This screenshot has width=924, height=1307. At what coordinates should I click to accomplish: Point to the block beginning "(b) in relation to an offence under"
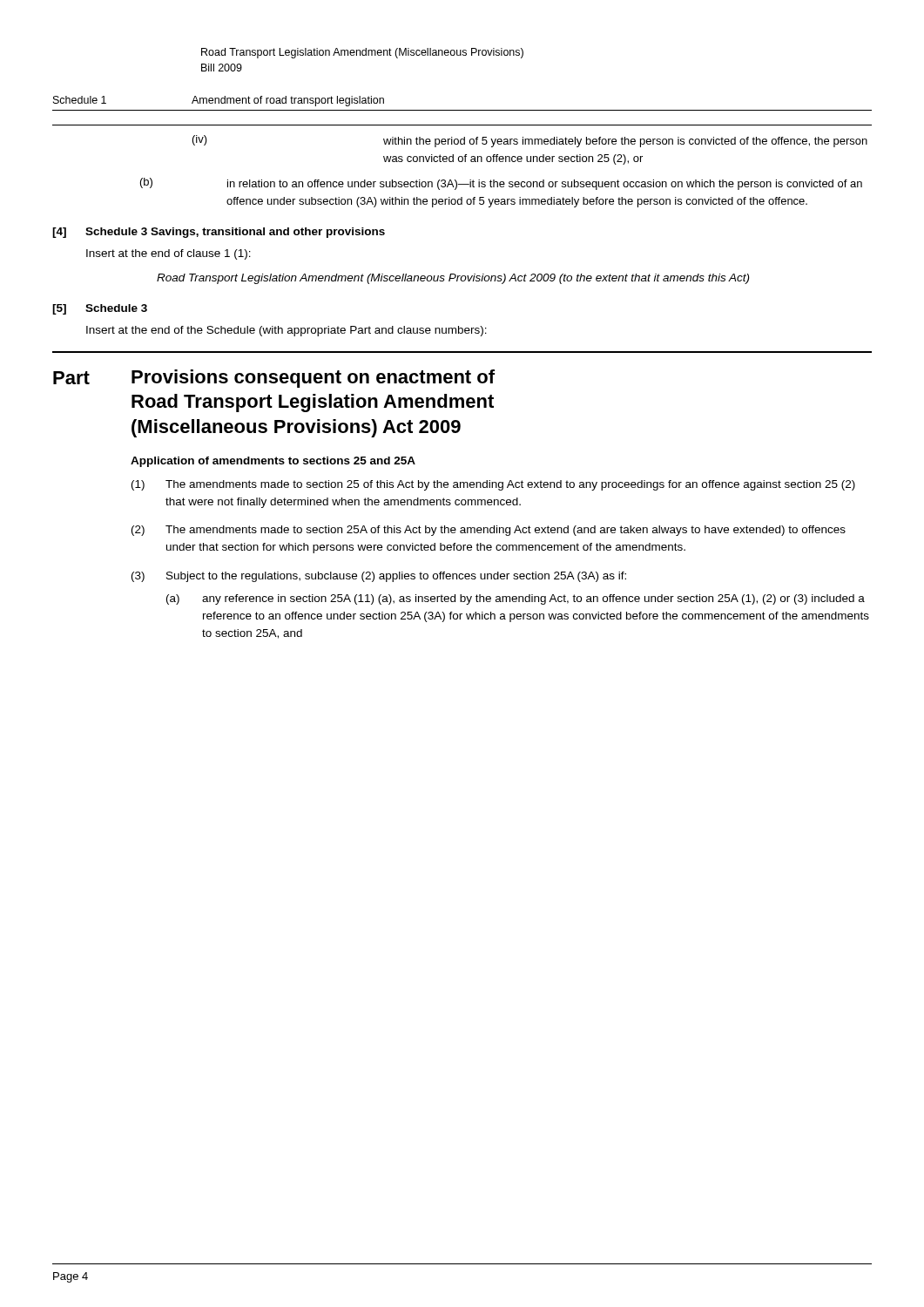tap(462, 192)
